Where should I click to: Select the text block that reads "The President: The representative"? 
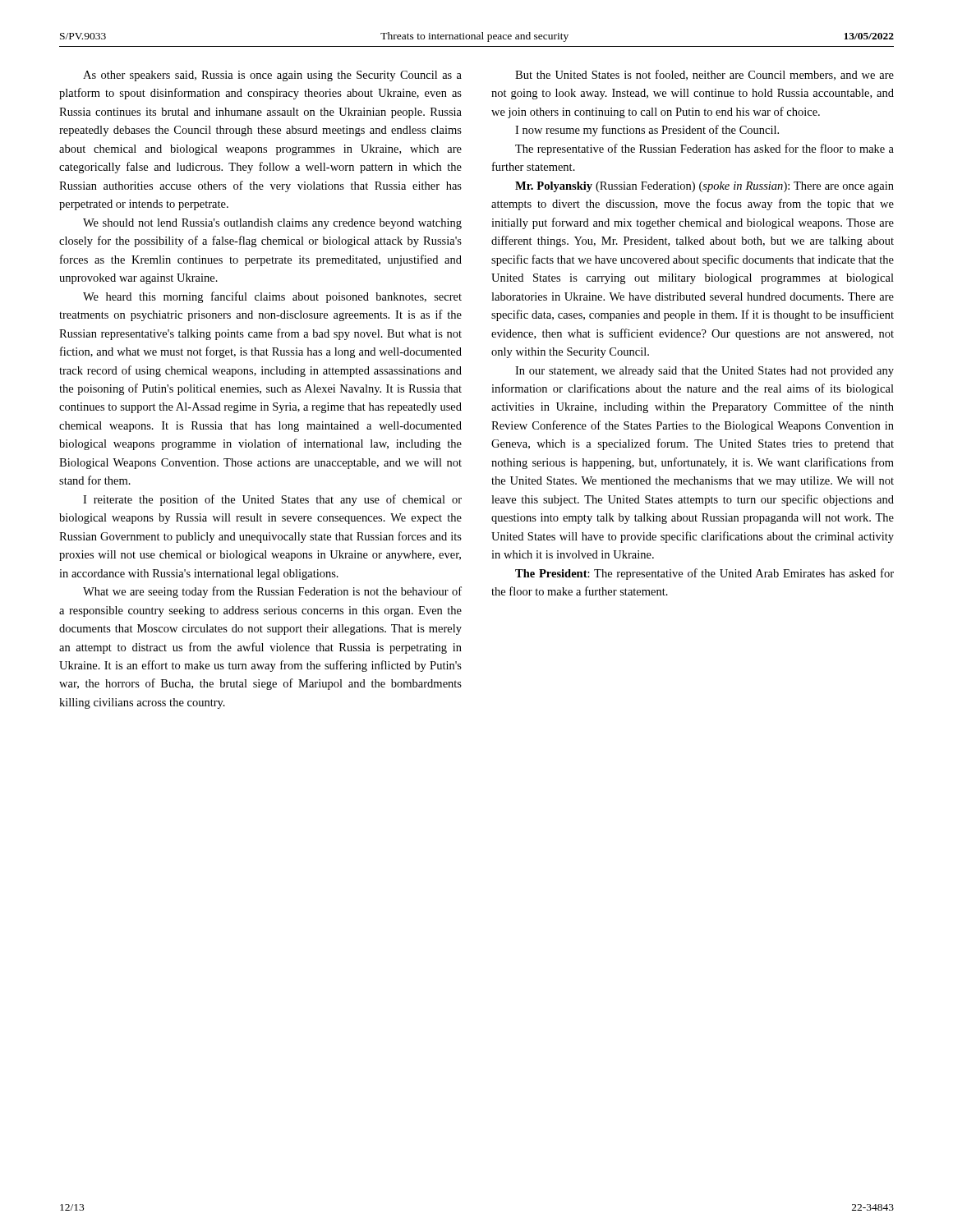click(693, 582)
